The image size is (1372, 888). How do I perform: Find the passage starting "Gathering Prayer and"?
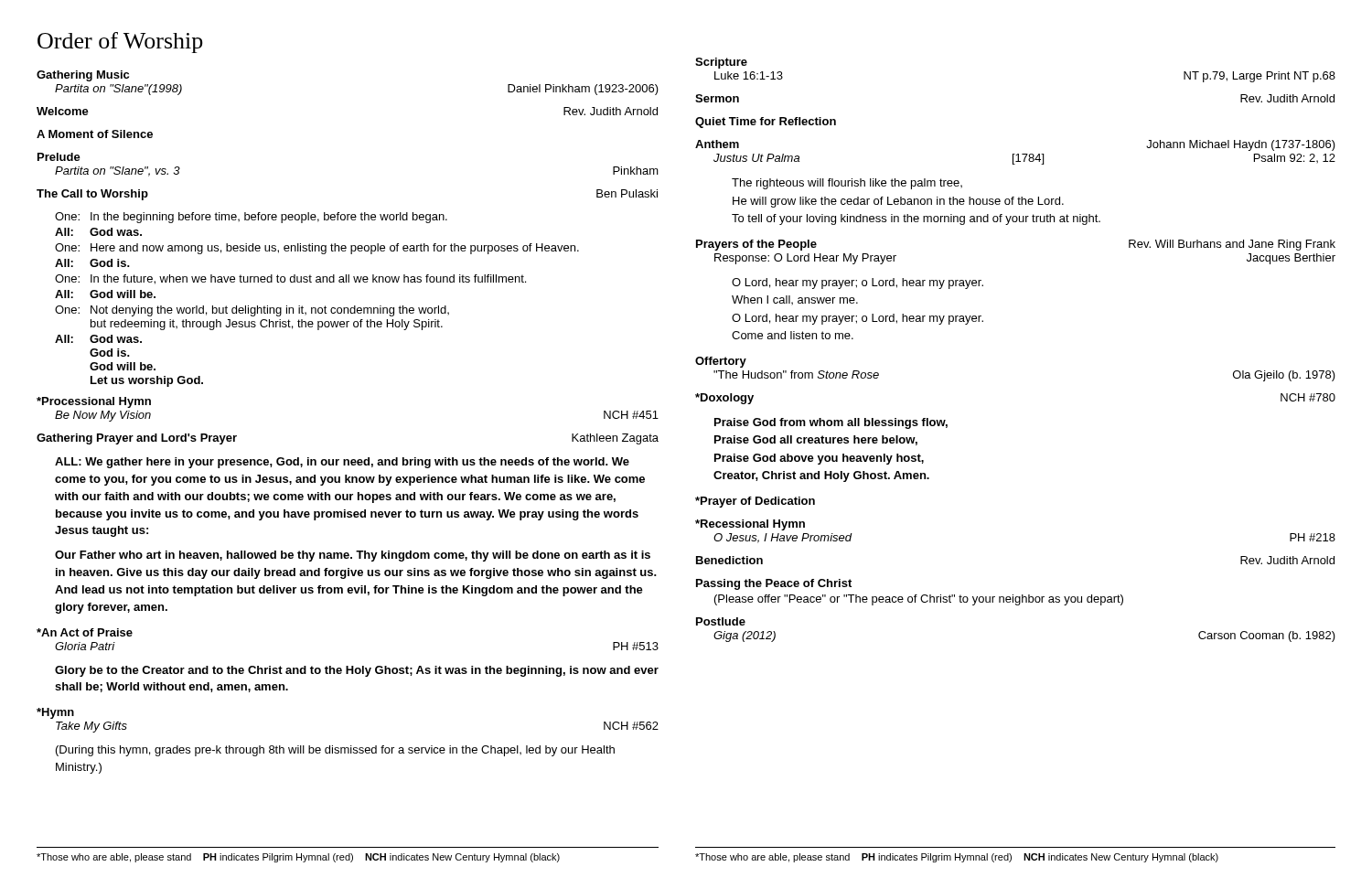tap(131, 439)
